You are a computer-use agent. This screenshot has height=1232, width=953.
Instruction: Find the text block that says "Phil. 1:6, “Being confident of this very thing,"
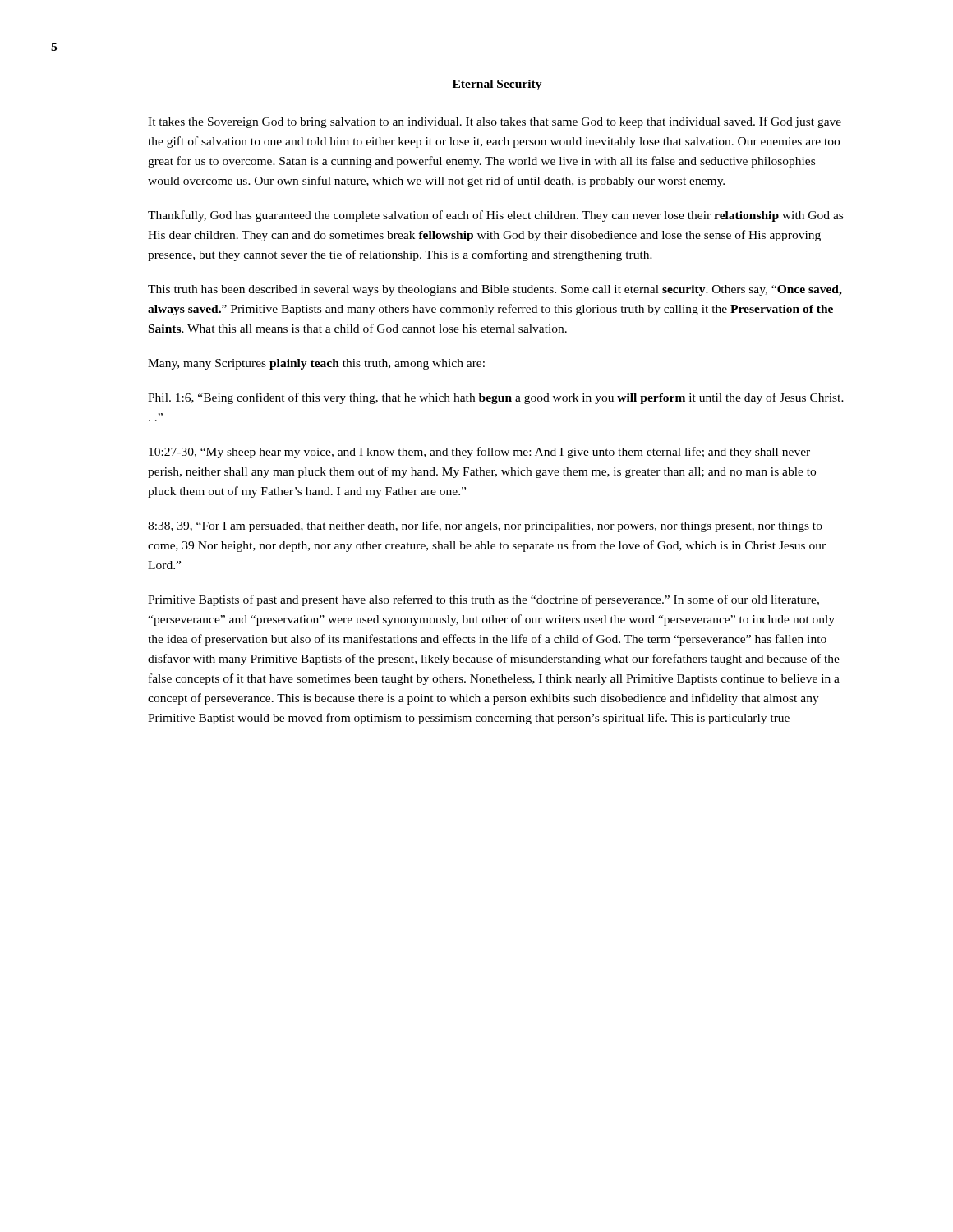coord(496,407)
